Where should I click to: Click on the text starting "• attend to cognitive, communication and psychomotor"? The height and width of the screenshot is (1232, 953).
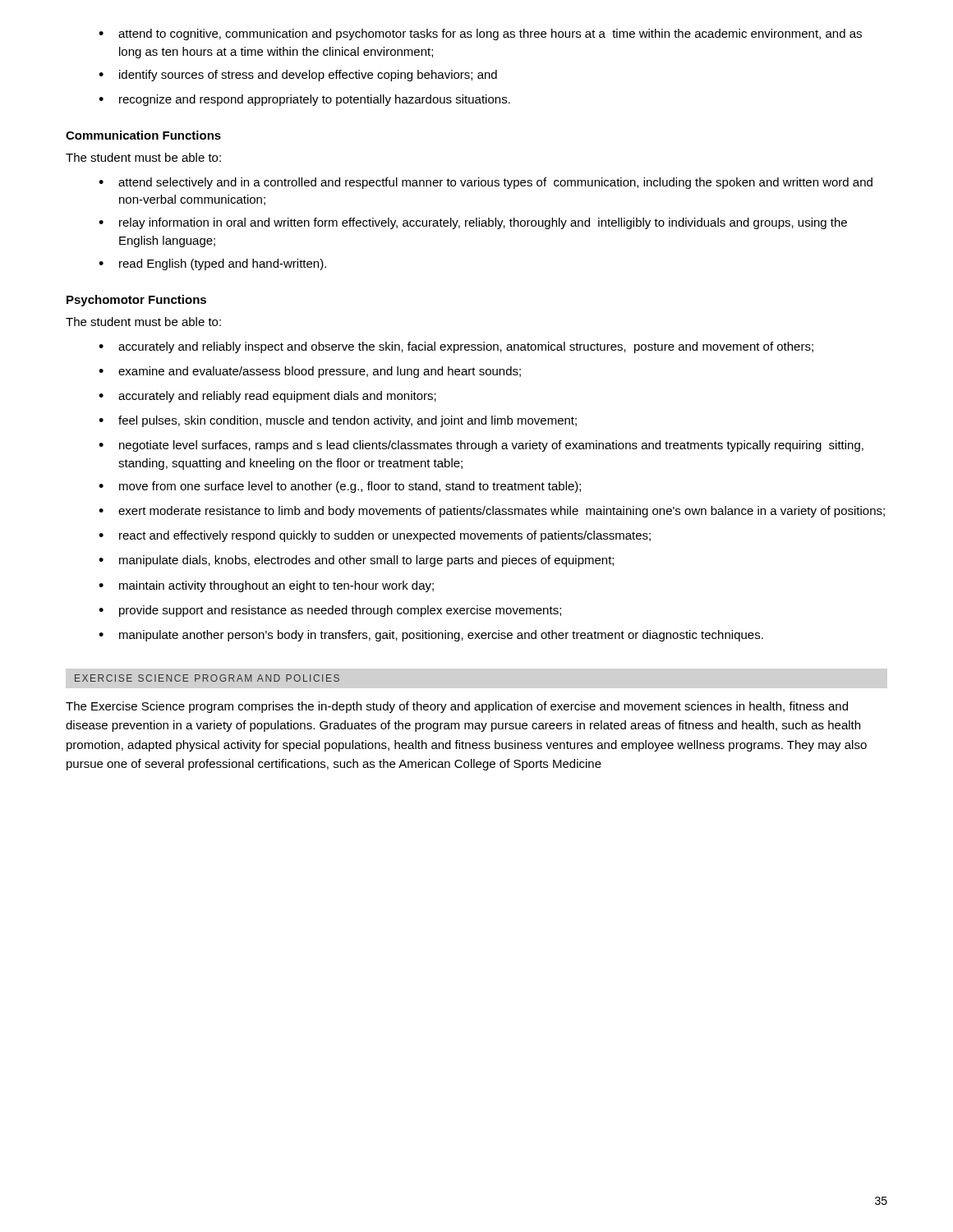point(493,43)
